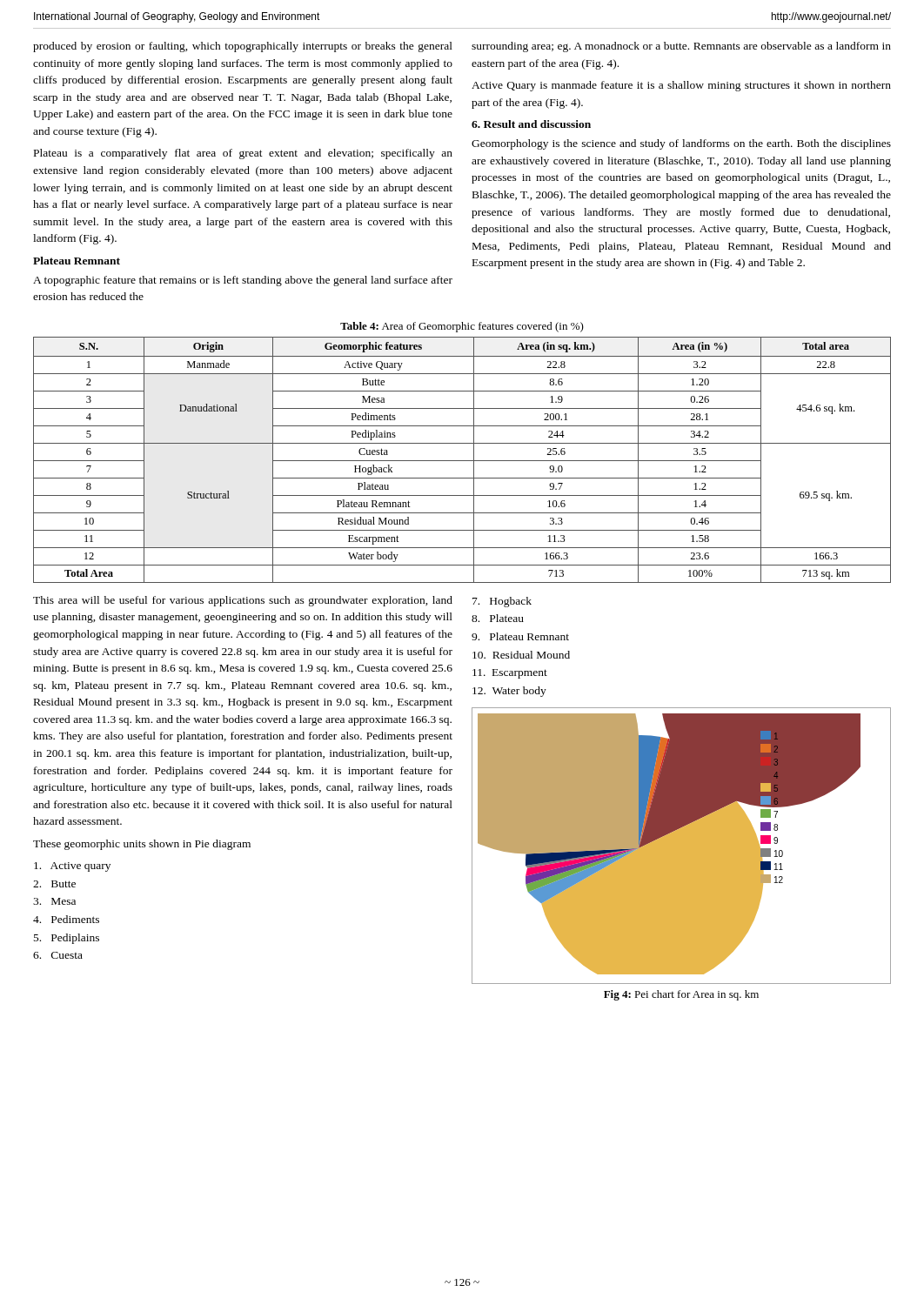Where does it say "4. Pediments"?
This screenshot has width=924, height=1305.
(x=66, y=919)
